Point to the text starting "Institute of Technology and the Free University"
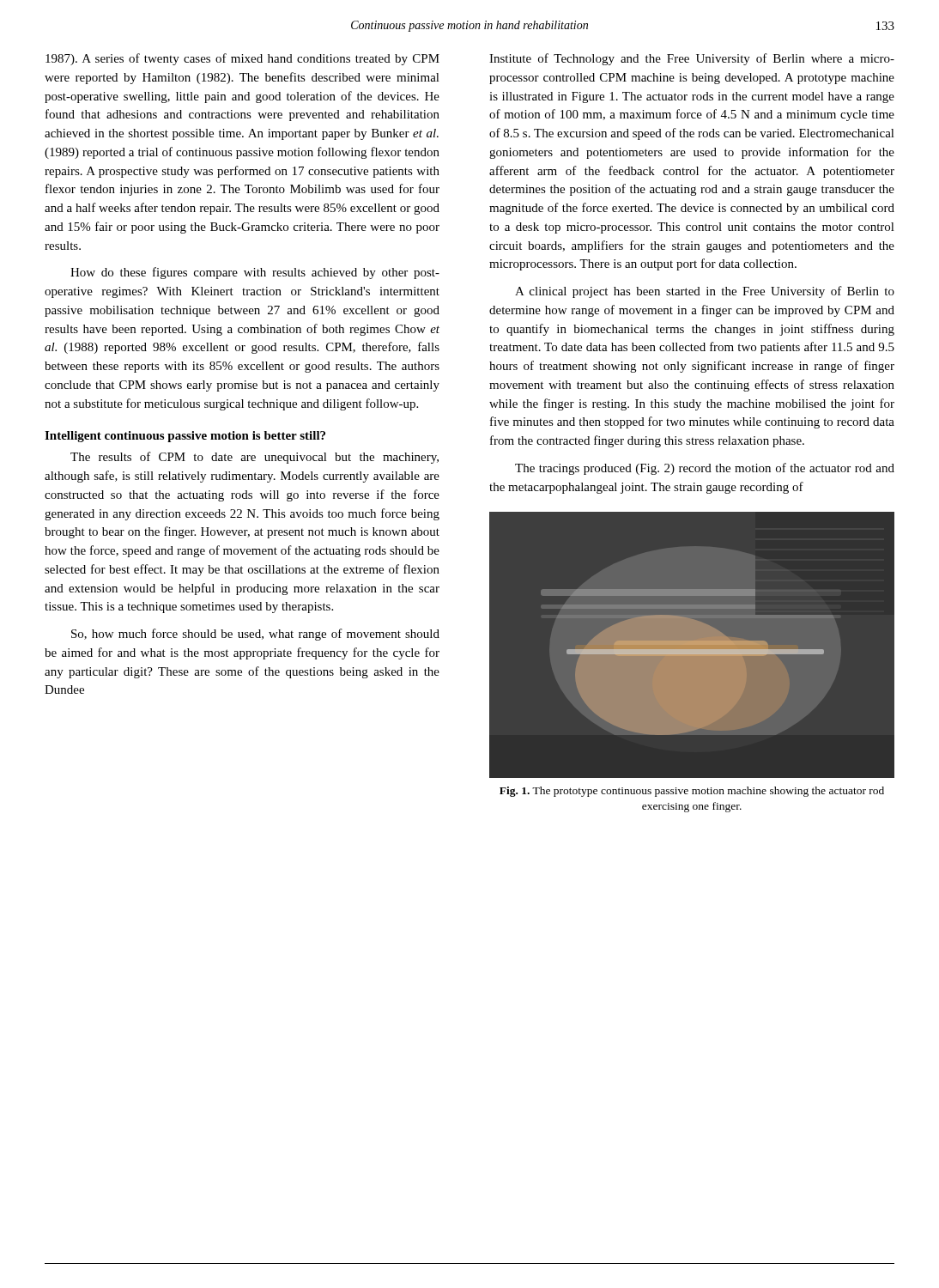The width and height of the screenshot is (939, 1288). pyautogui.click(x=692, y=162)
